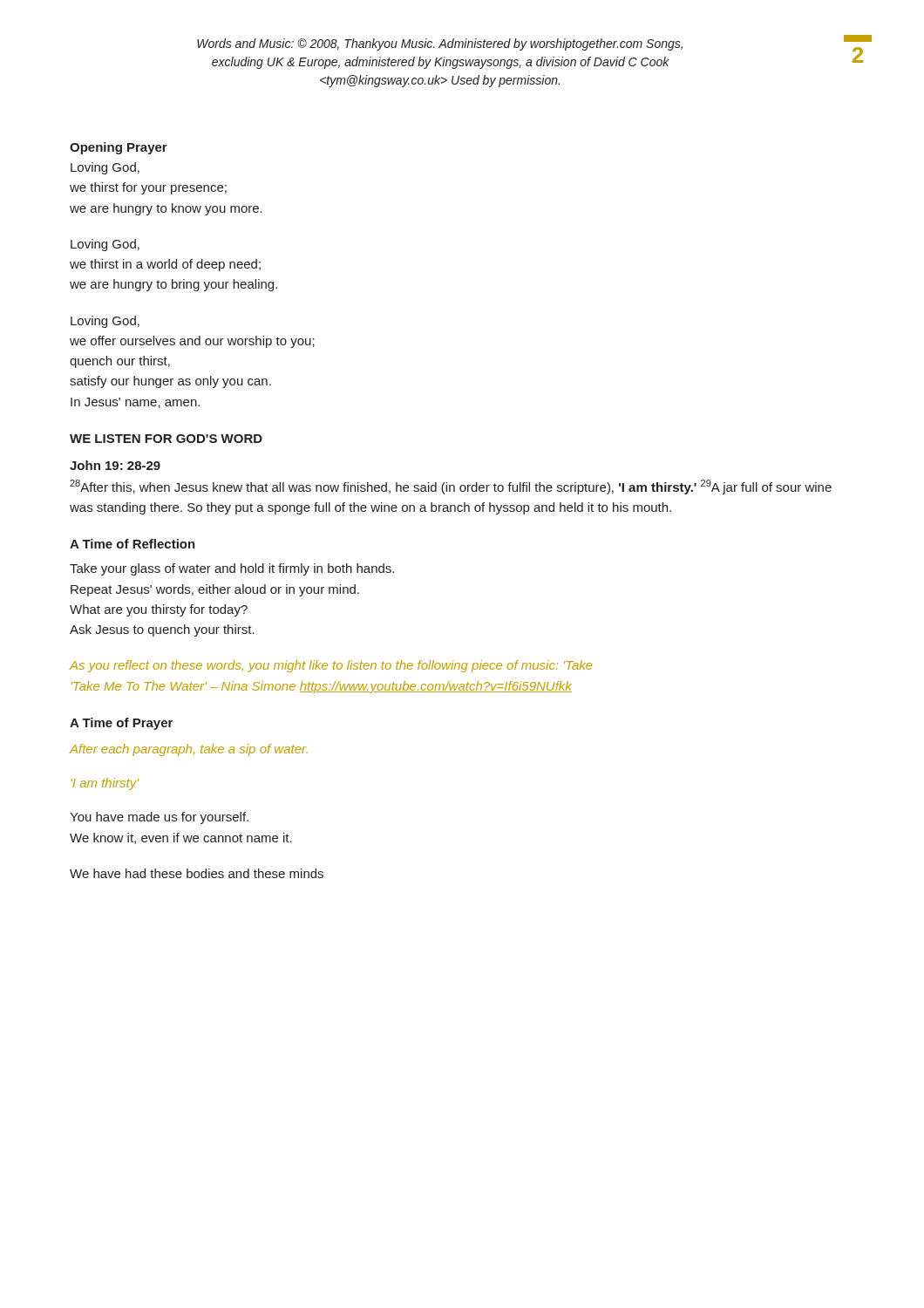This screenshot has height=1308, width=924.
Task: Find the block starting "WE LISTEN FOR GOD'S WORD"
Action: click(x=166, y=438)
